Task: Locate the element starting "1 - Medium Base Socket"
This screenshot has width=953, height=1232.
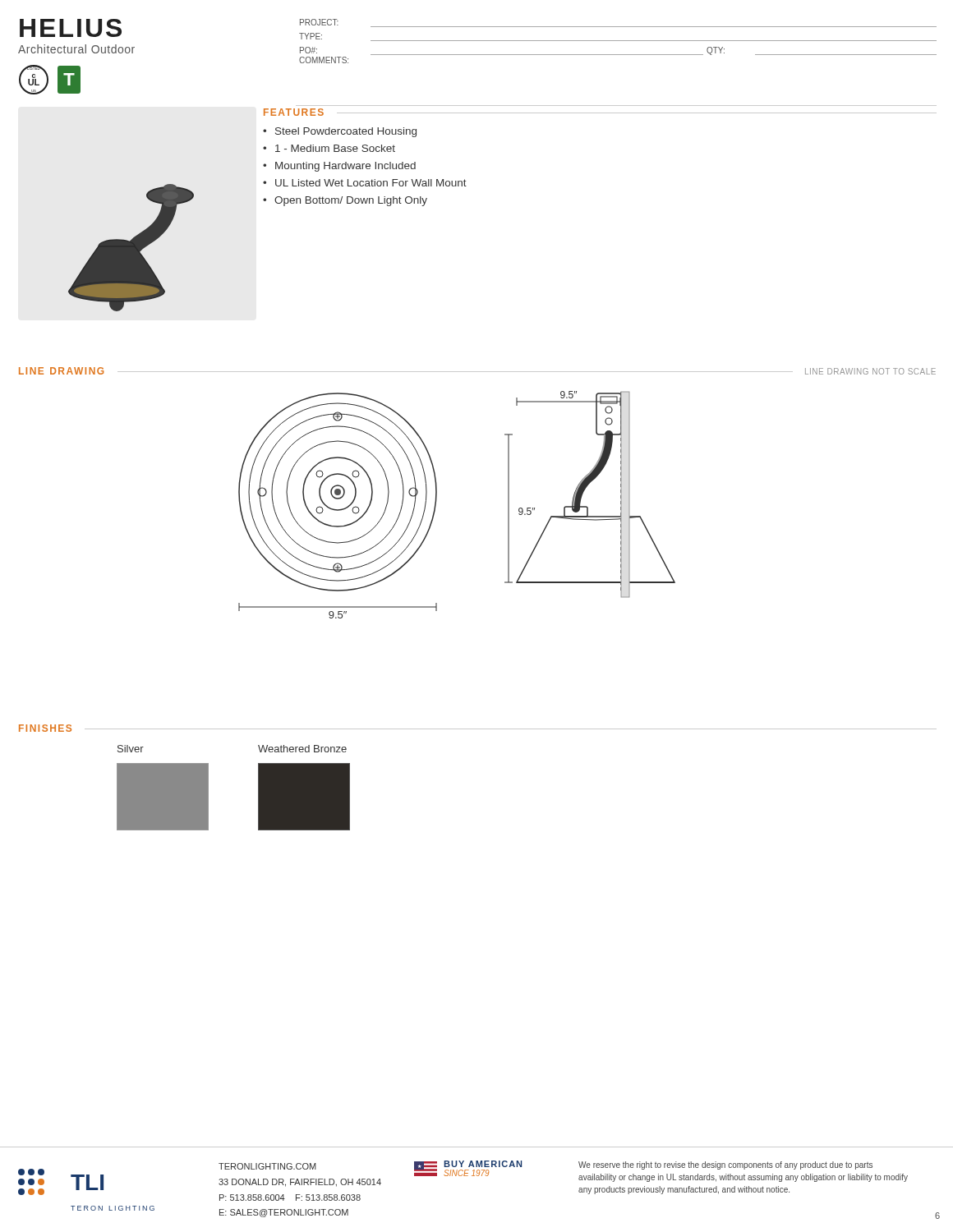Action: [335, 148]
